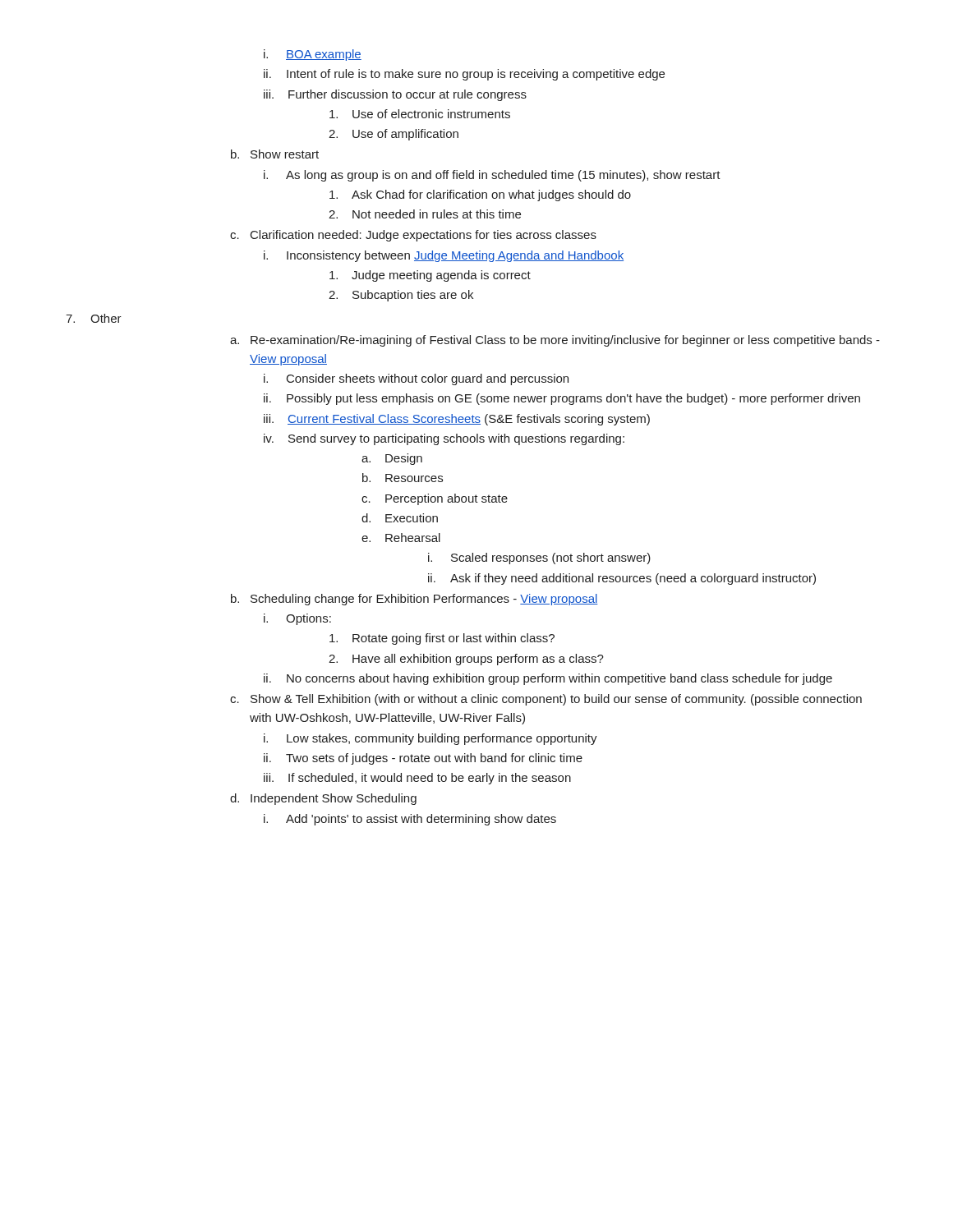Click on the list item that reads "i. Scaled responses (not short answer)"

tap(539, 558)
